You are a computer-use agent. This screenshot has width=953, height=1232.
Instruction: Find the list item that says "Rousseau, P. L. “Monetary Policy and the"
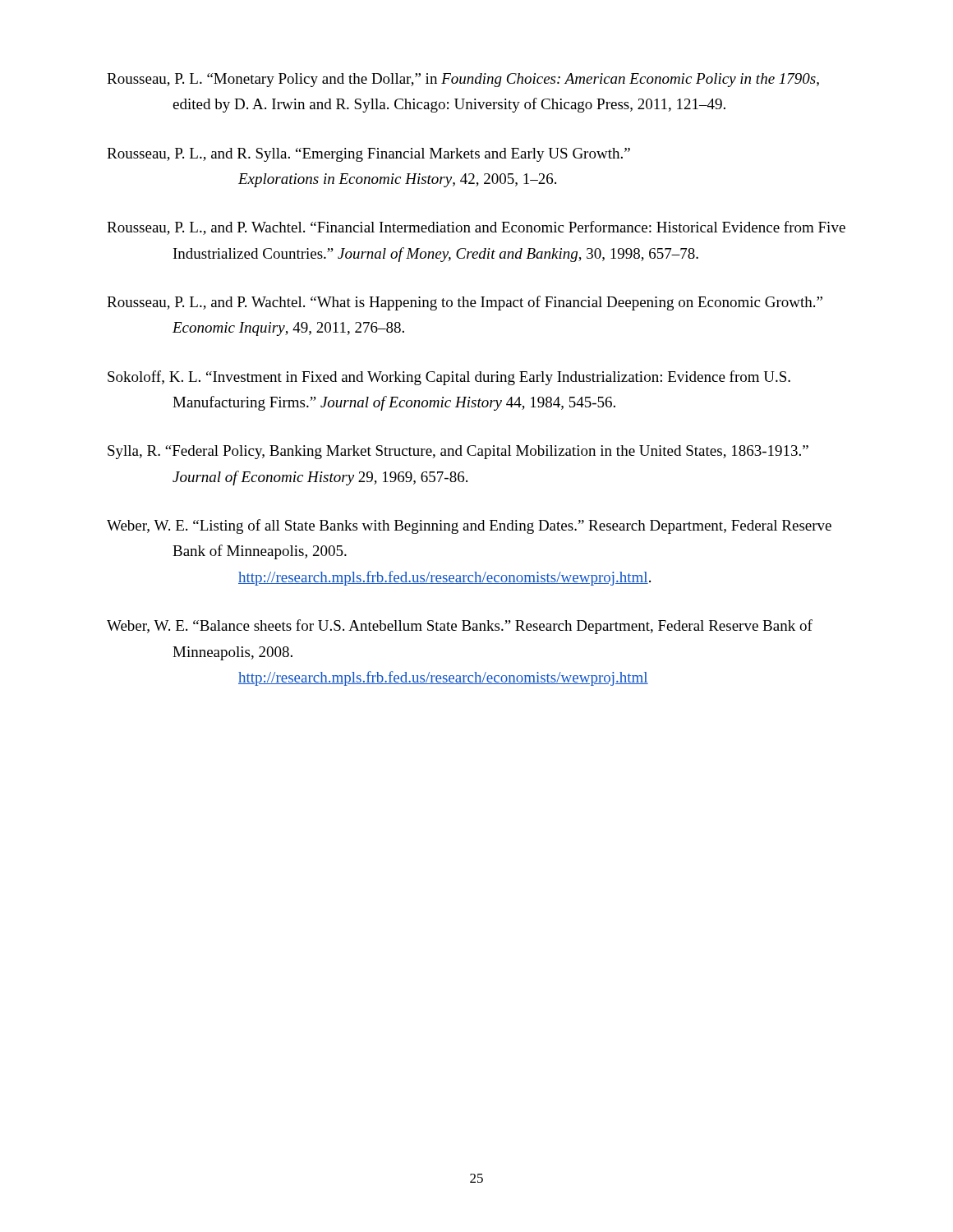(463, 91)
